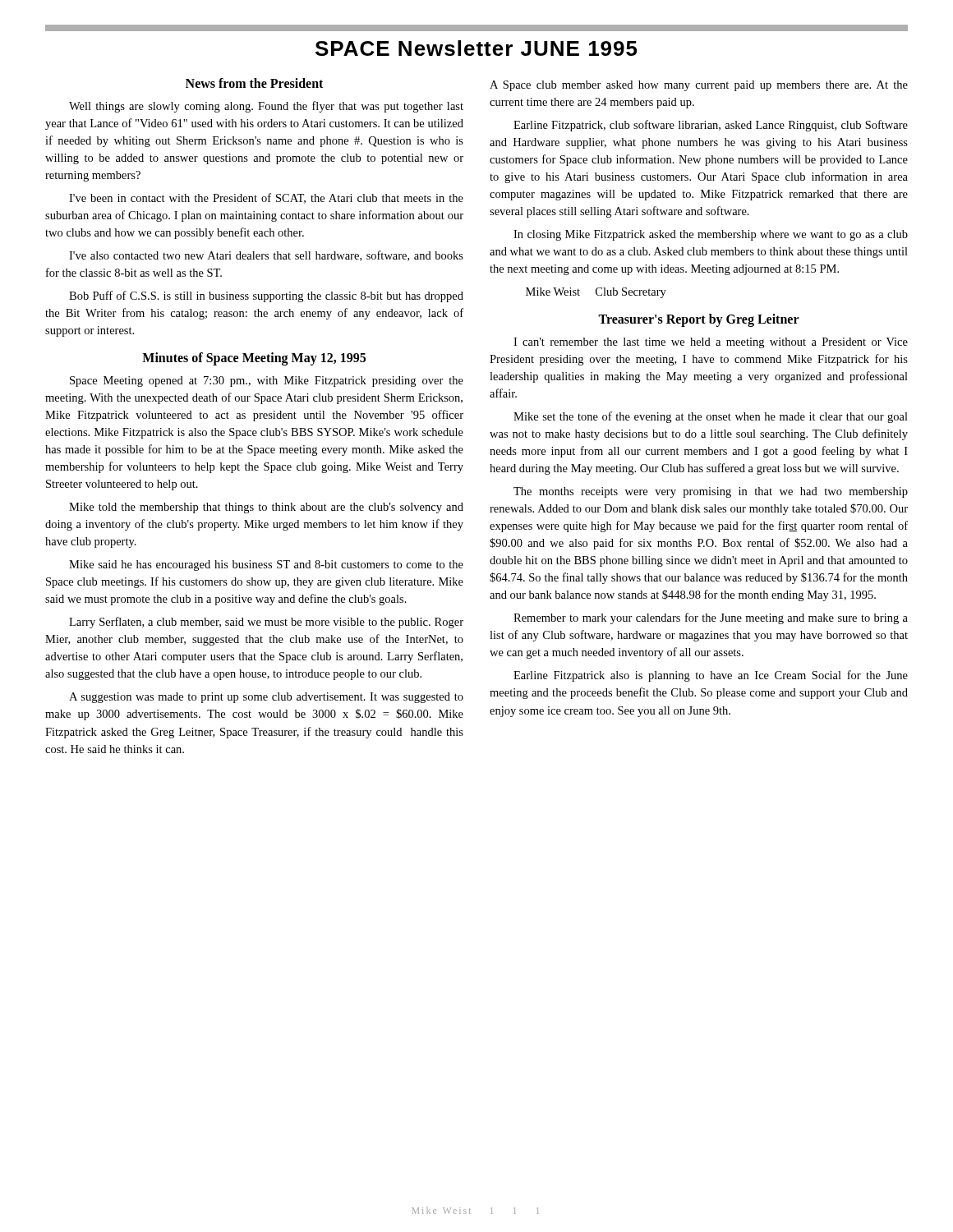Point to "SPACE Newsletter JUNE 1995"
This screenshot has width=953, height=1232.
476,43
